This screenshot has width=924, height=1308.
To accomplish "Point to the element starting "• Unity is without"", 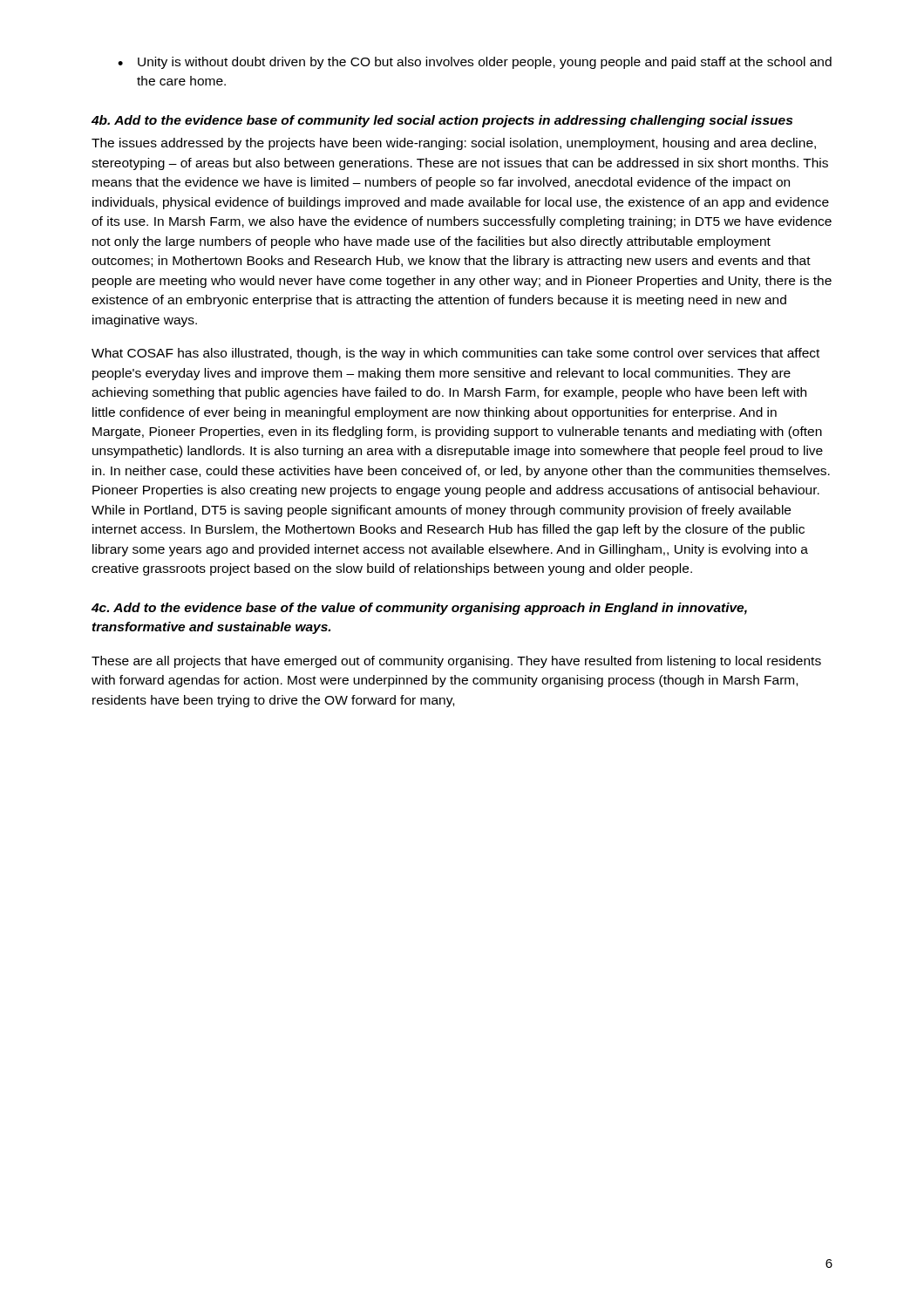I will point(475,72).
